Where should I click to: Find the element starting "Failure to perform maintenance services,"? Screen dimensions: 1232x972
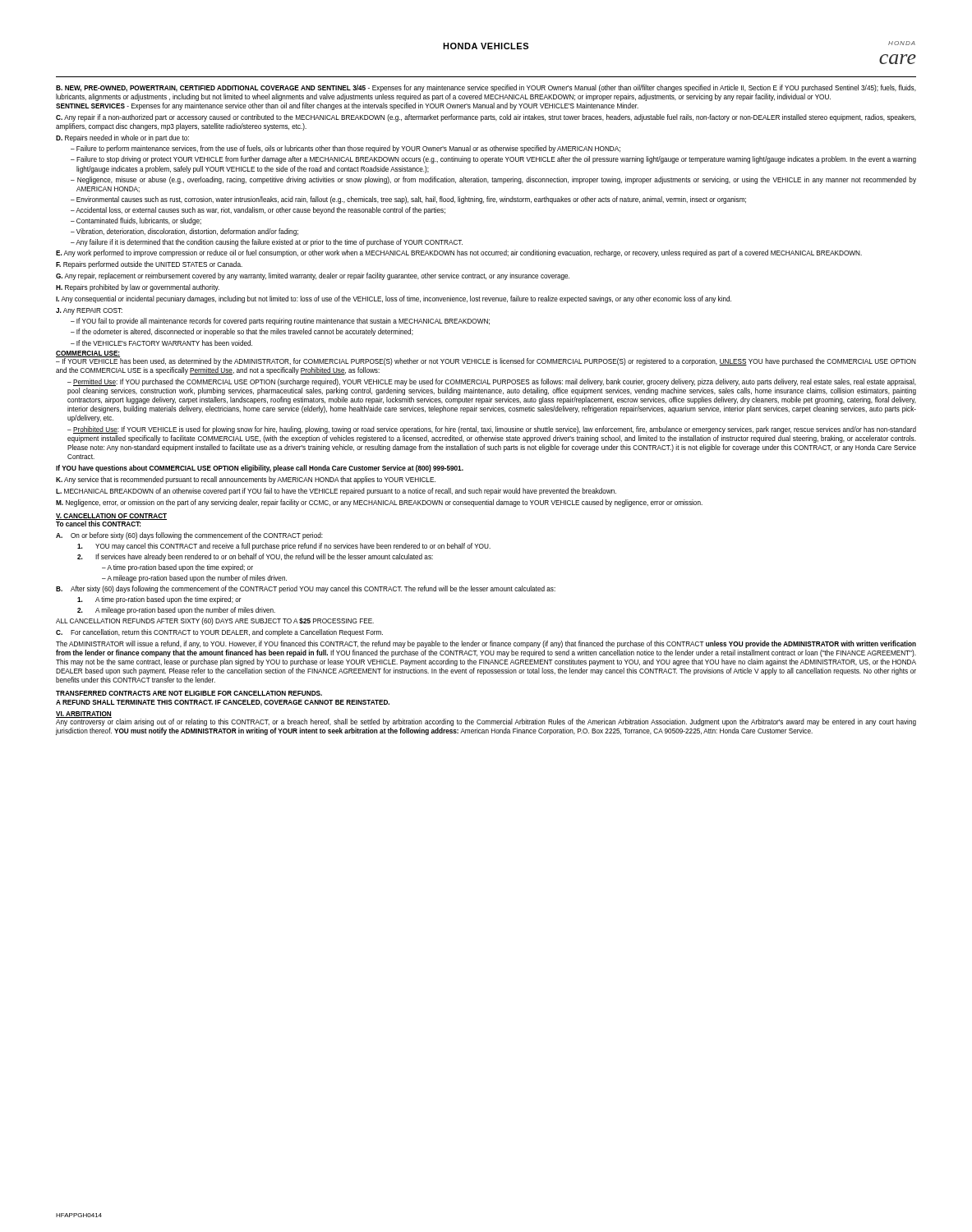point(349,149)
